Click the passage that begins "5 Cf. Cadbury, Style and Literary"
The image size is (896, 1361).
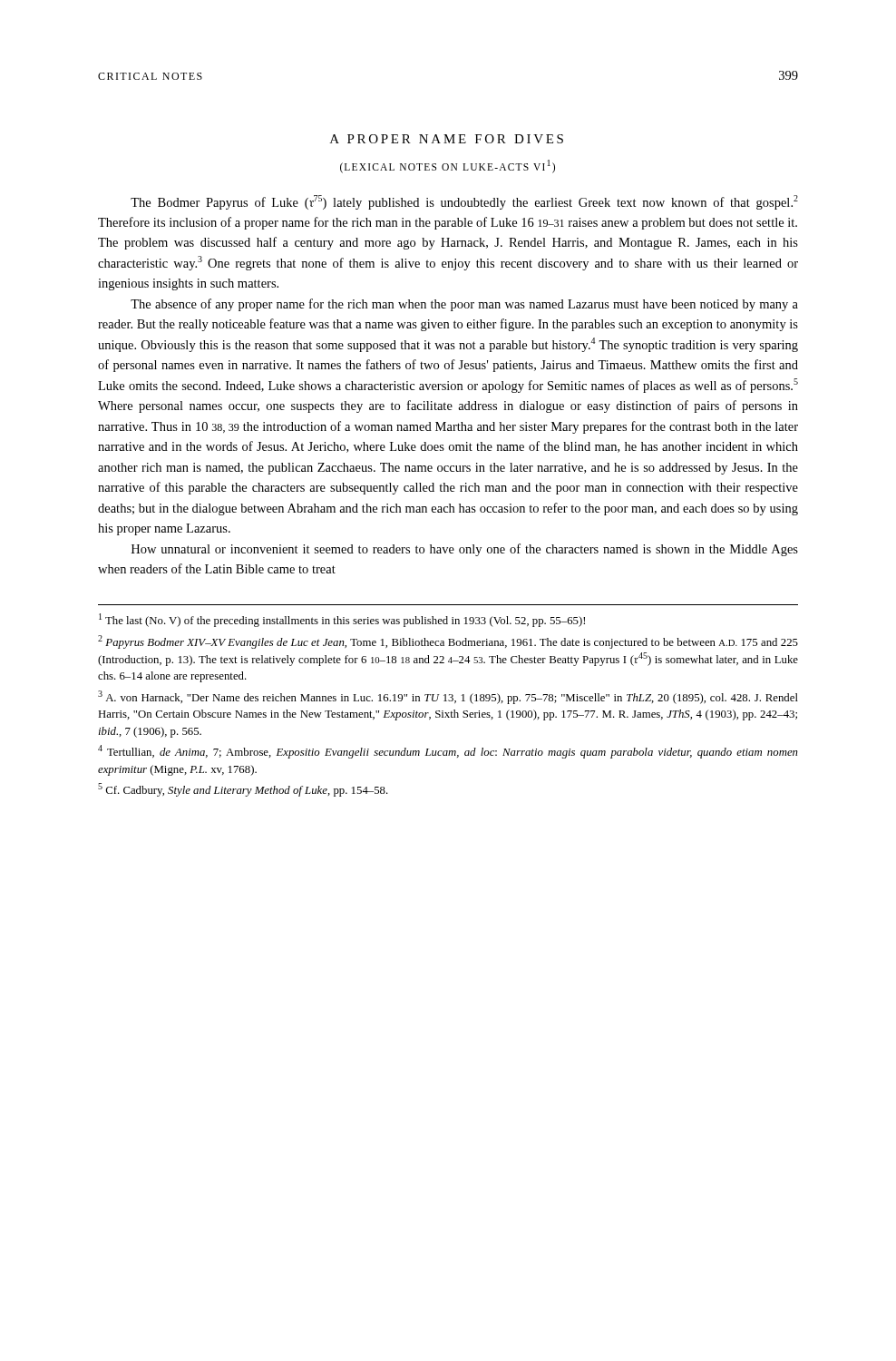coord(243,790)
